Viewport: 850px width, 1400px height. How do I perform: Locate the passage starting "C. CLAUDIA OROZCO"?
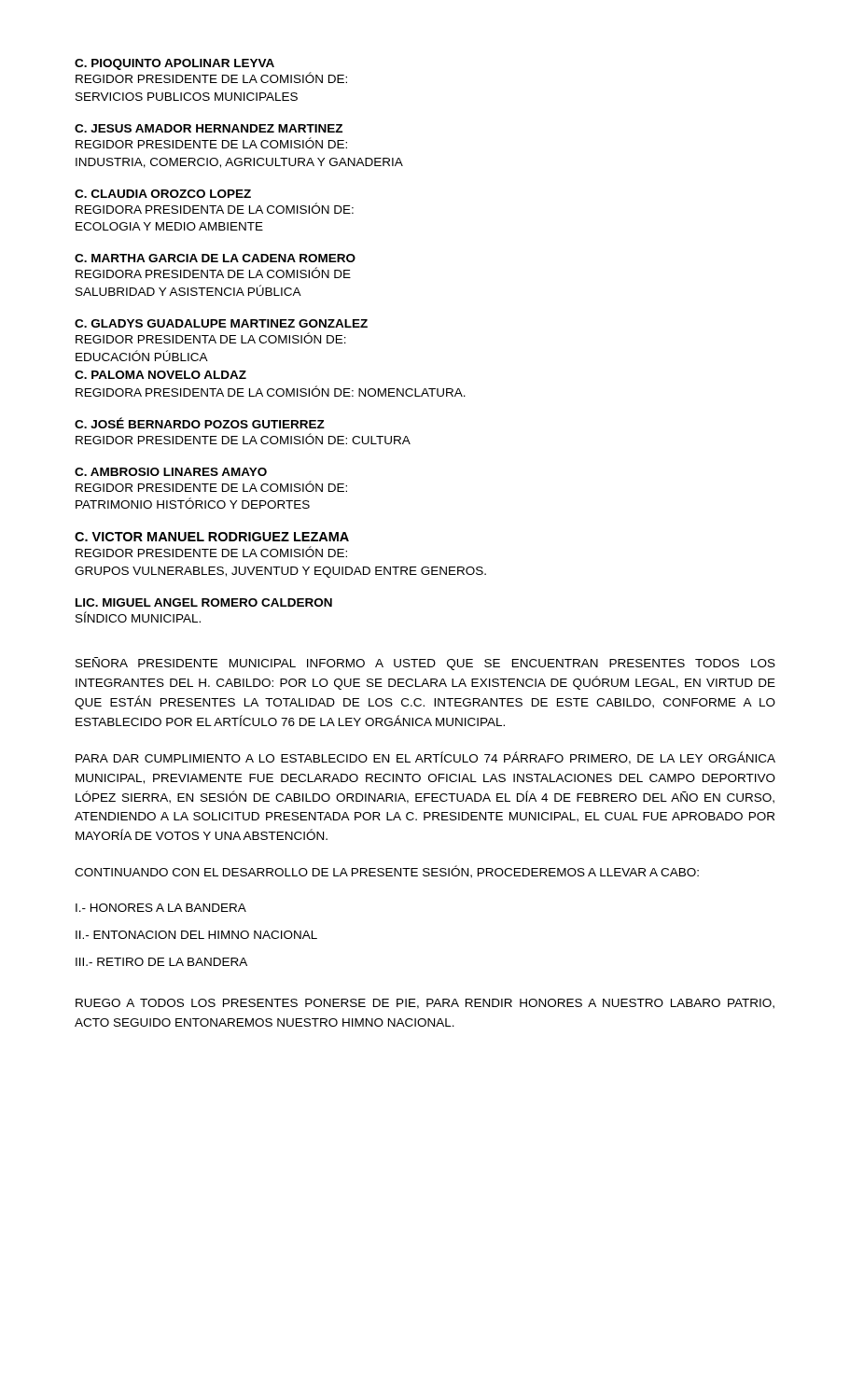click(163, 194)
